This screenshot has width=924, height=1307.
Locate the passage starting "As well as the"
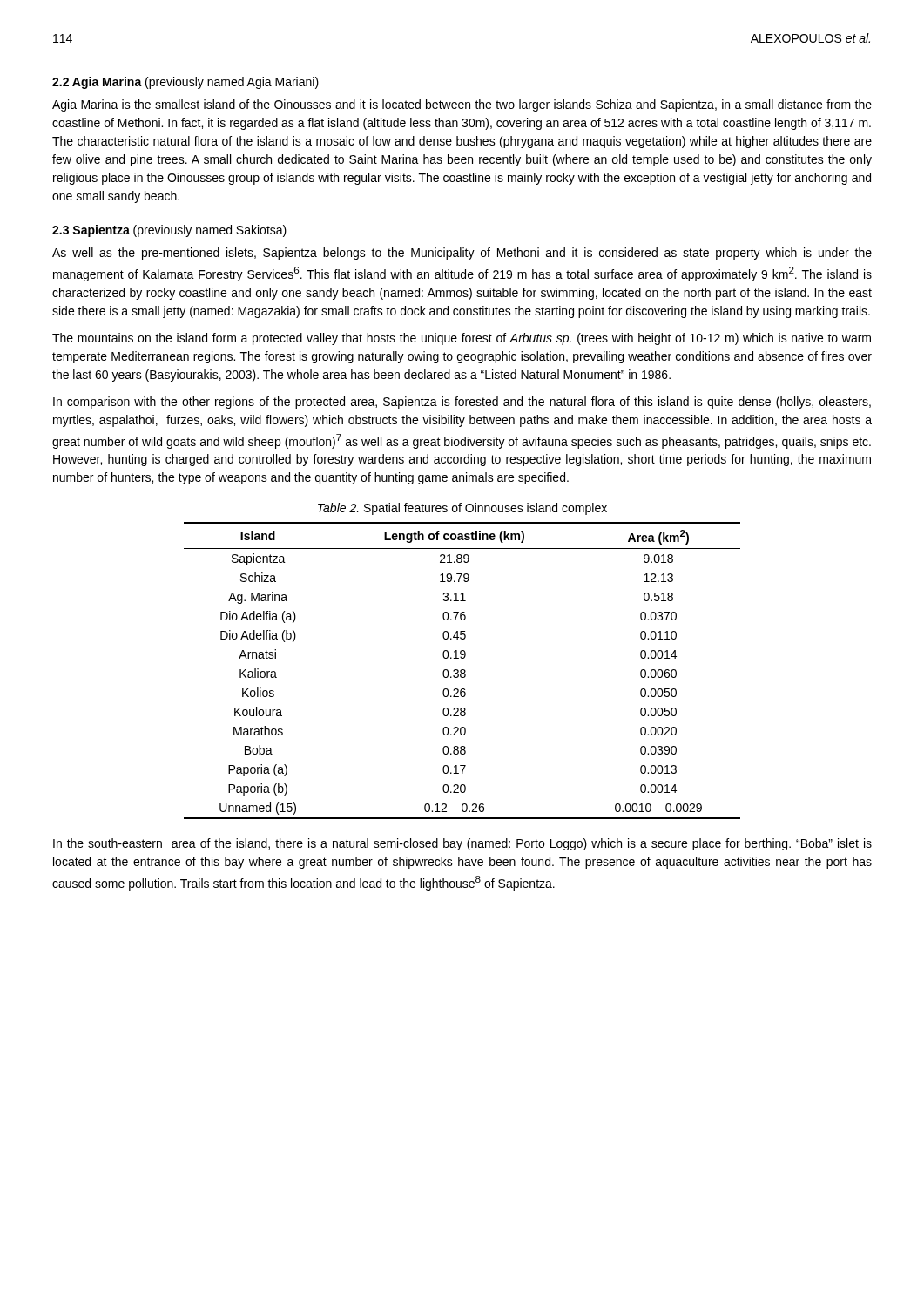click(462, 282)
